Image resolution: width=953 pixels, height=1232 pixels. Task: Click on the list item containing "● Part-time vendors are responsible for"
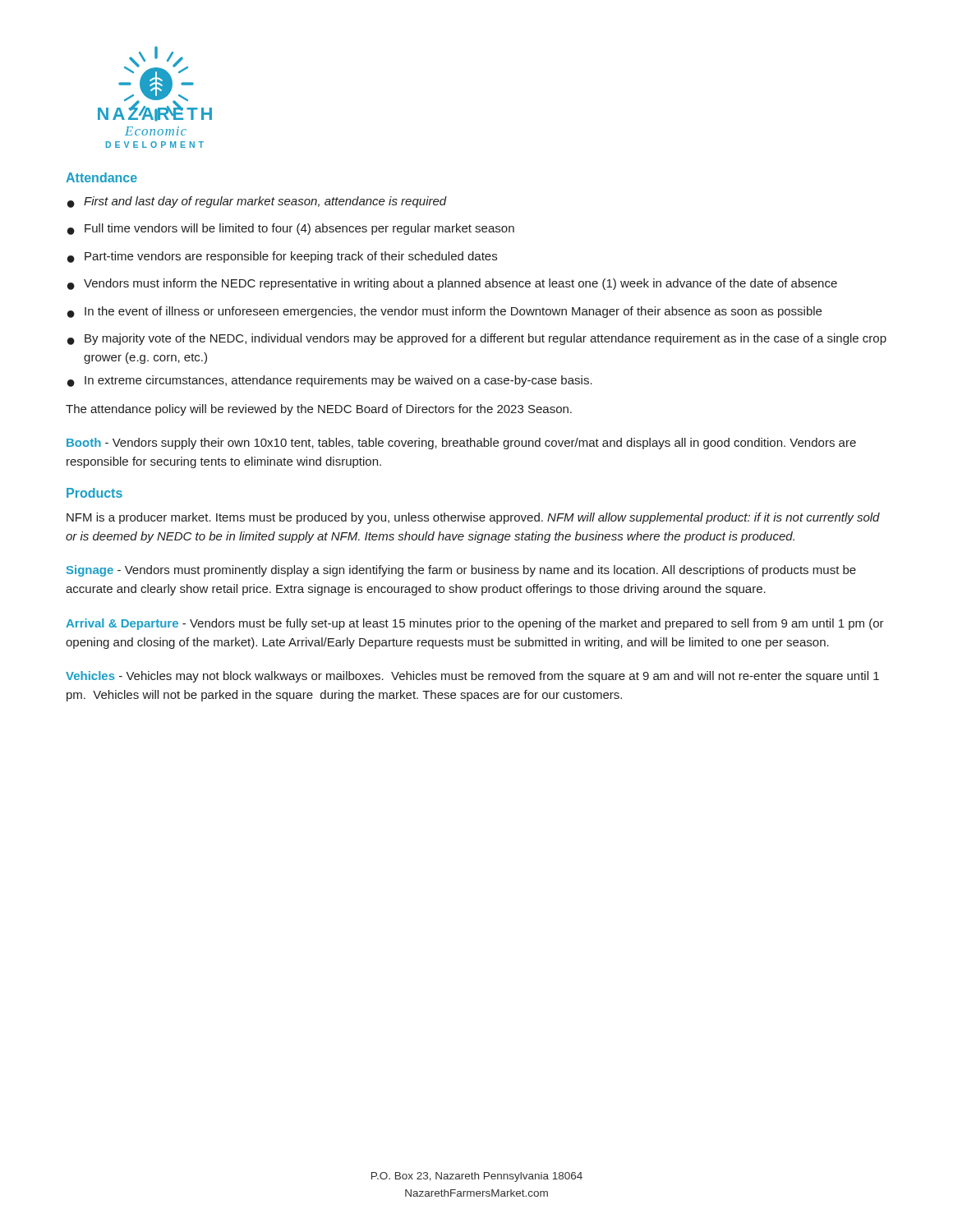(476, 259)
